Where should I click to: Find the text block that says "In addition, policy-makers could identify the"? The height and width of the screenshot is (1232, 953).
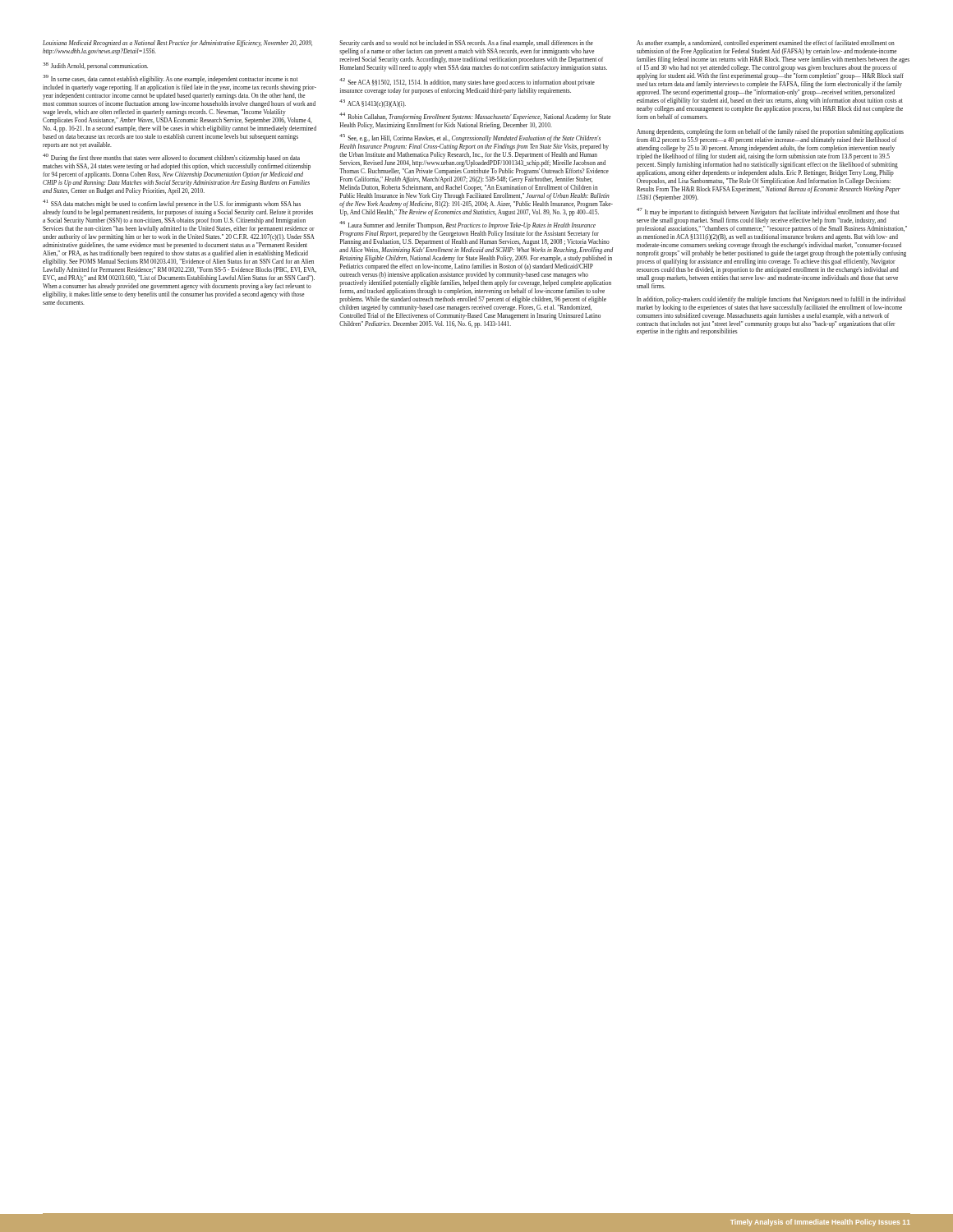pos(771,315)
